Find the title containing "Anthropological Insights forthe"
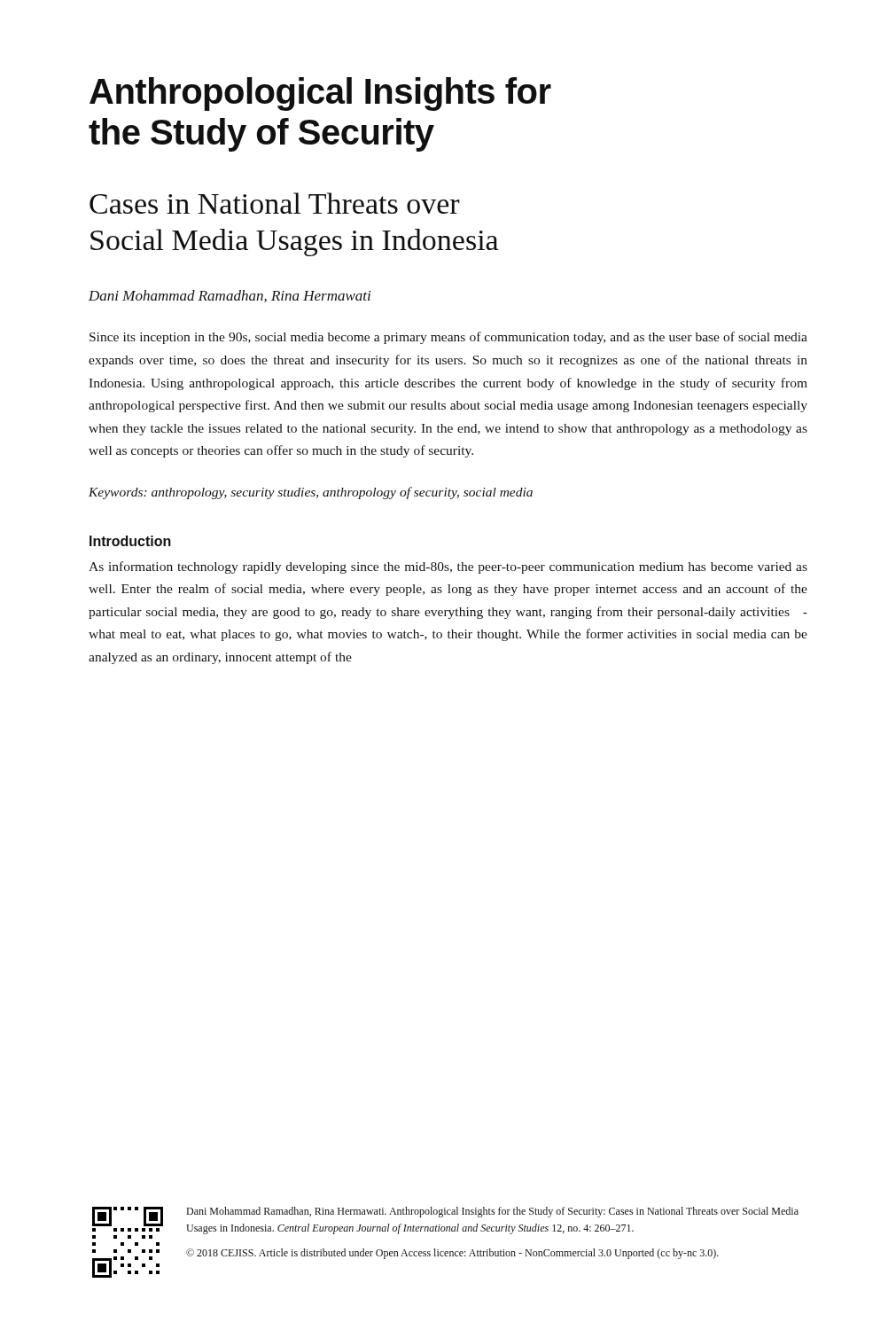The image size is (896, 1330). tap(448, 112)
